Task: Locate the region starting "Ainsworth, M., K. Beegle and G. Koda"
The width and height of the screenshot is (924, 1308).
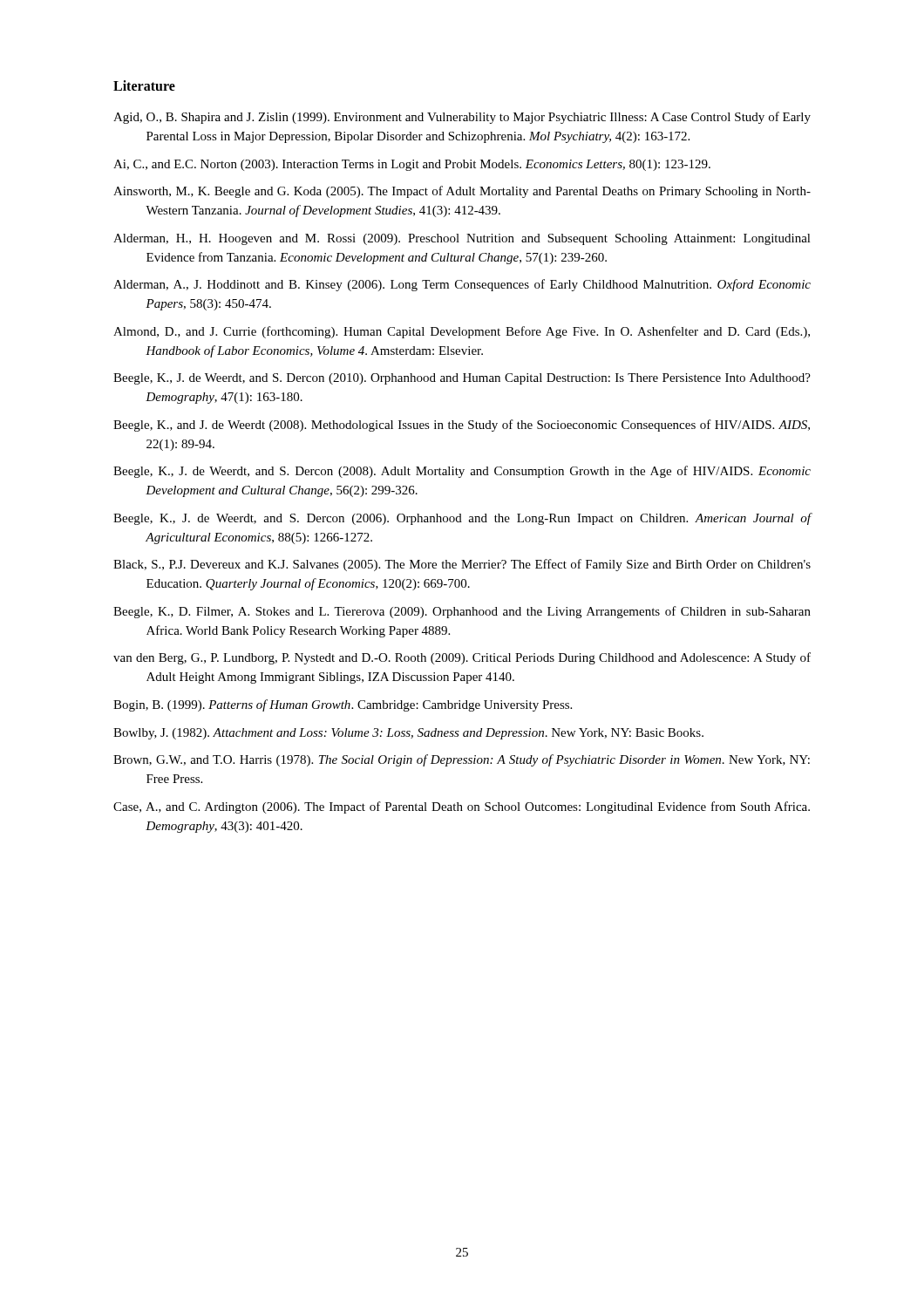Action: pyautogui.click(x=462, y=201)
